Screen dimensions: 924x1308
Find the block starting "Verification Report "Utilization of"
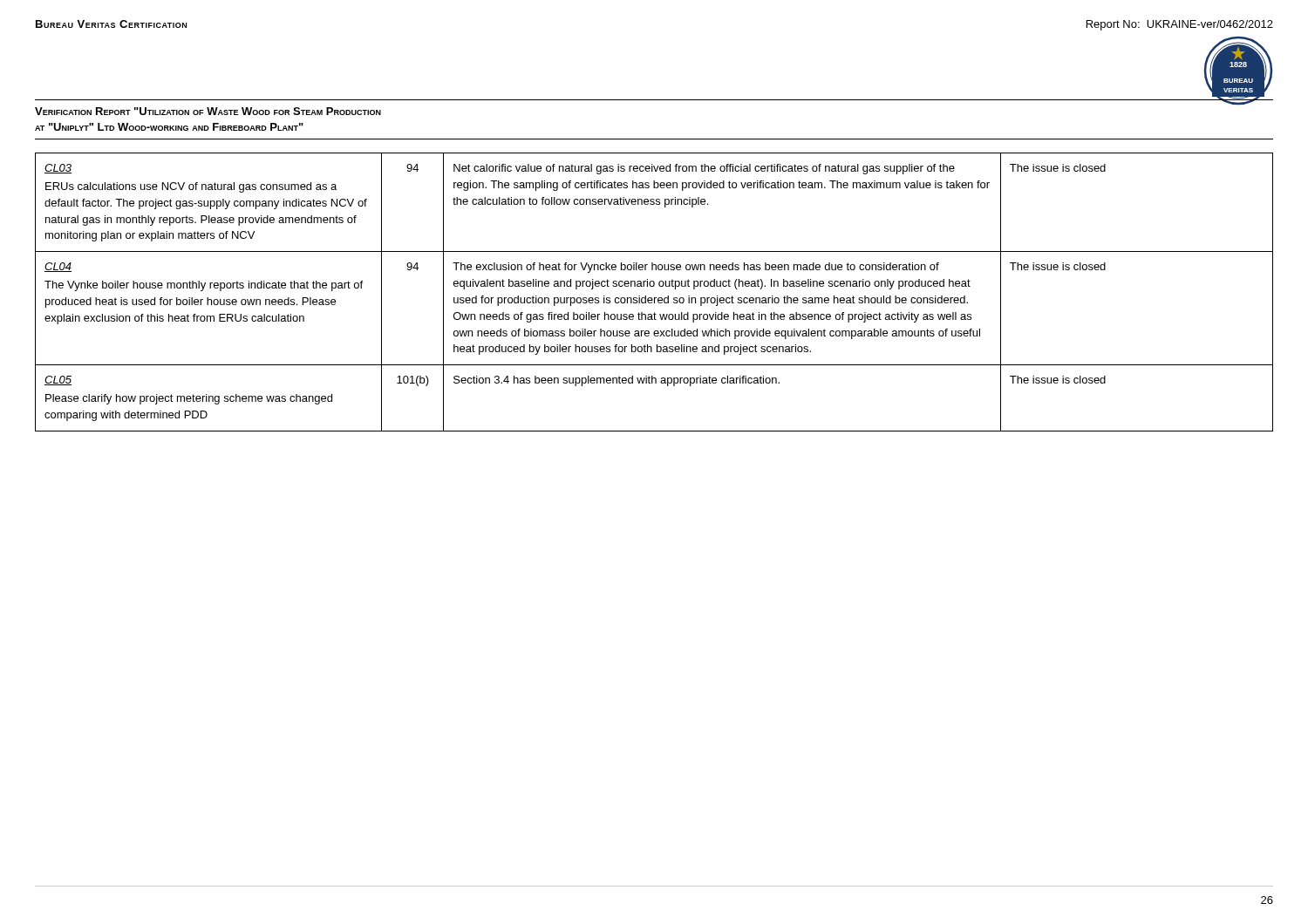point(208,119)
